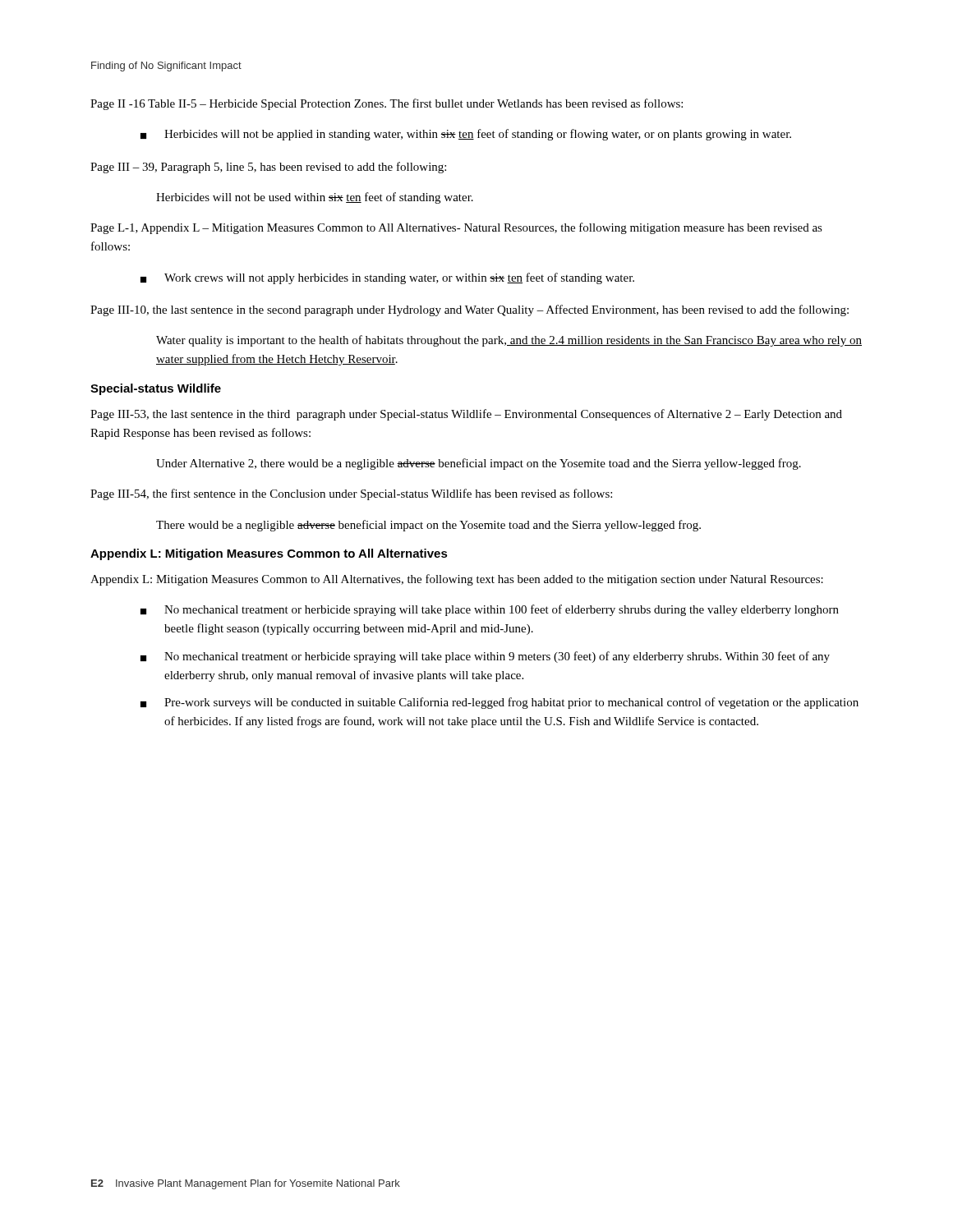Screen dimensions: 1232x953
Task: Locate the text block starting "■ Herbicides will not be applied in"
Action: pyautogui.click(x=501, y=135)
